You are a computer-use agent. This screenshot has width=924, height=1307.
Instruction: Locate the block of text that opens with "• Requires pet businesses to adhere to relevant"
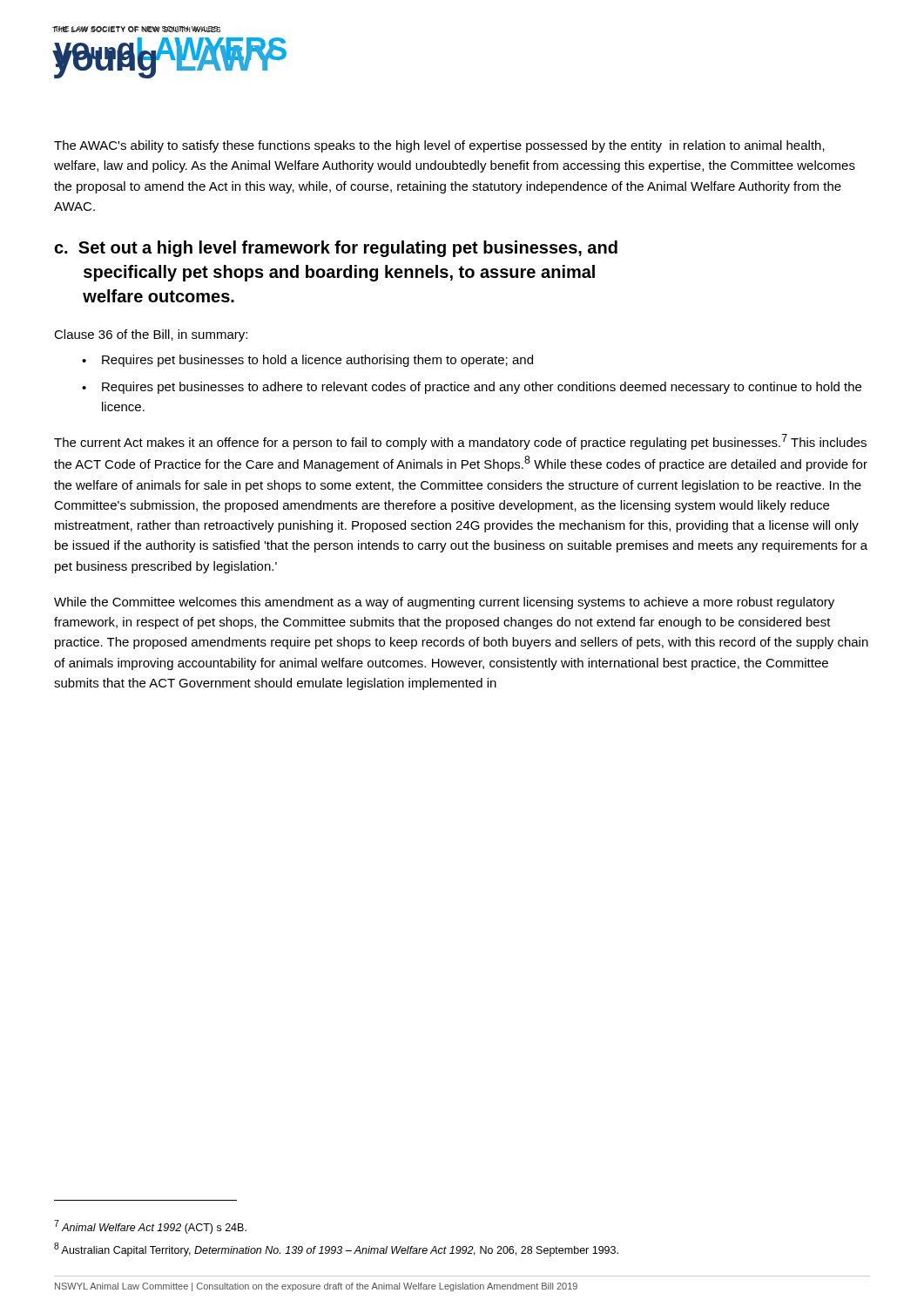[476, 396]
